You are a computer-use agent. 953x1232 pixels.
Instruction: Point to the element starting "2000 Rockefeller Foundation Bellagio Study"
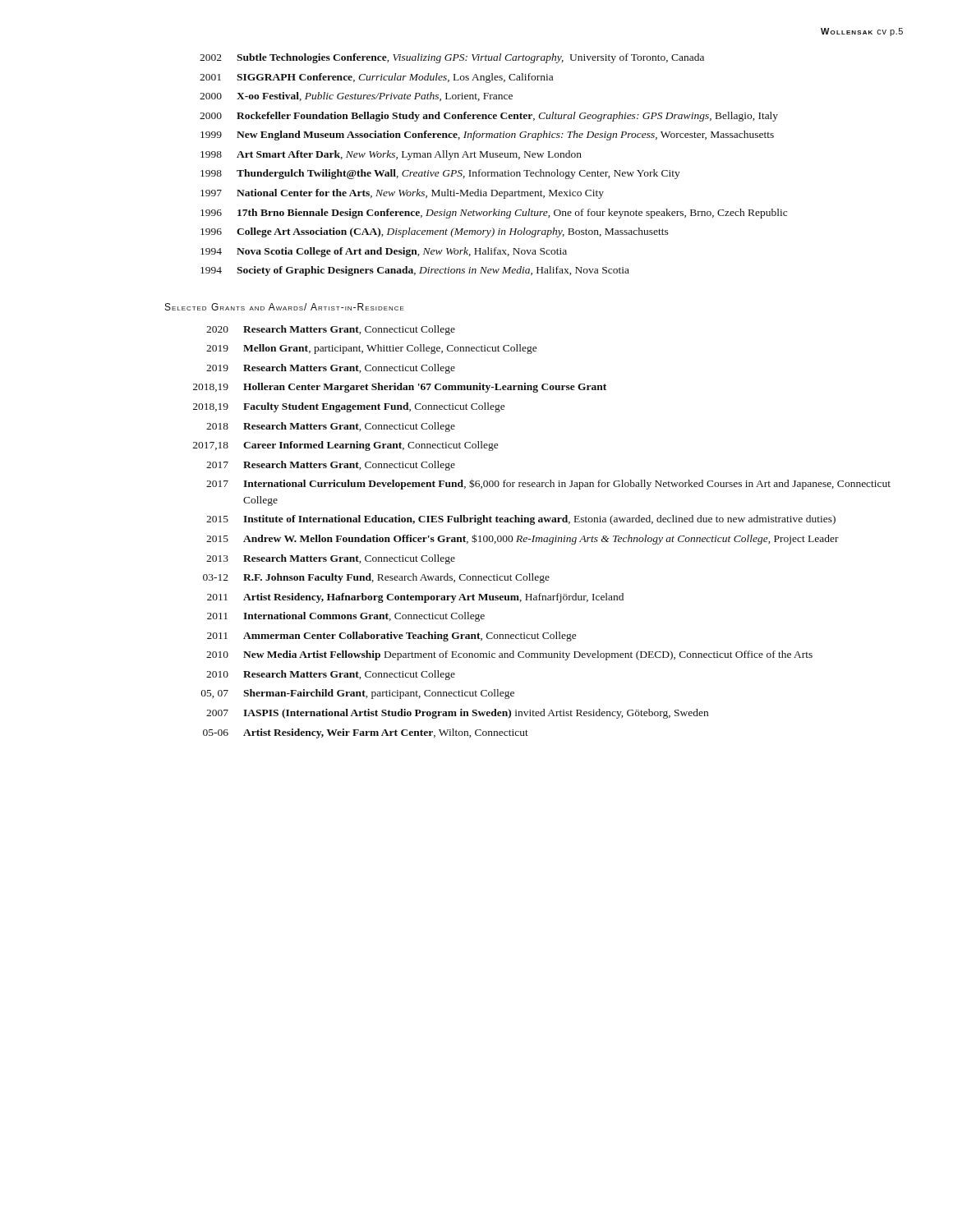(534, 115)
